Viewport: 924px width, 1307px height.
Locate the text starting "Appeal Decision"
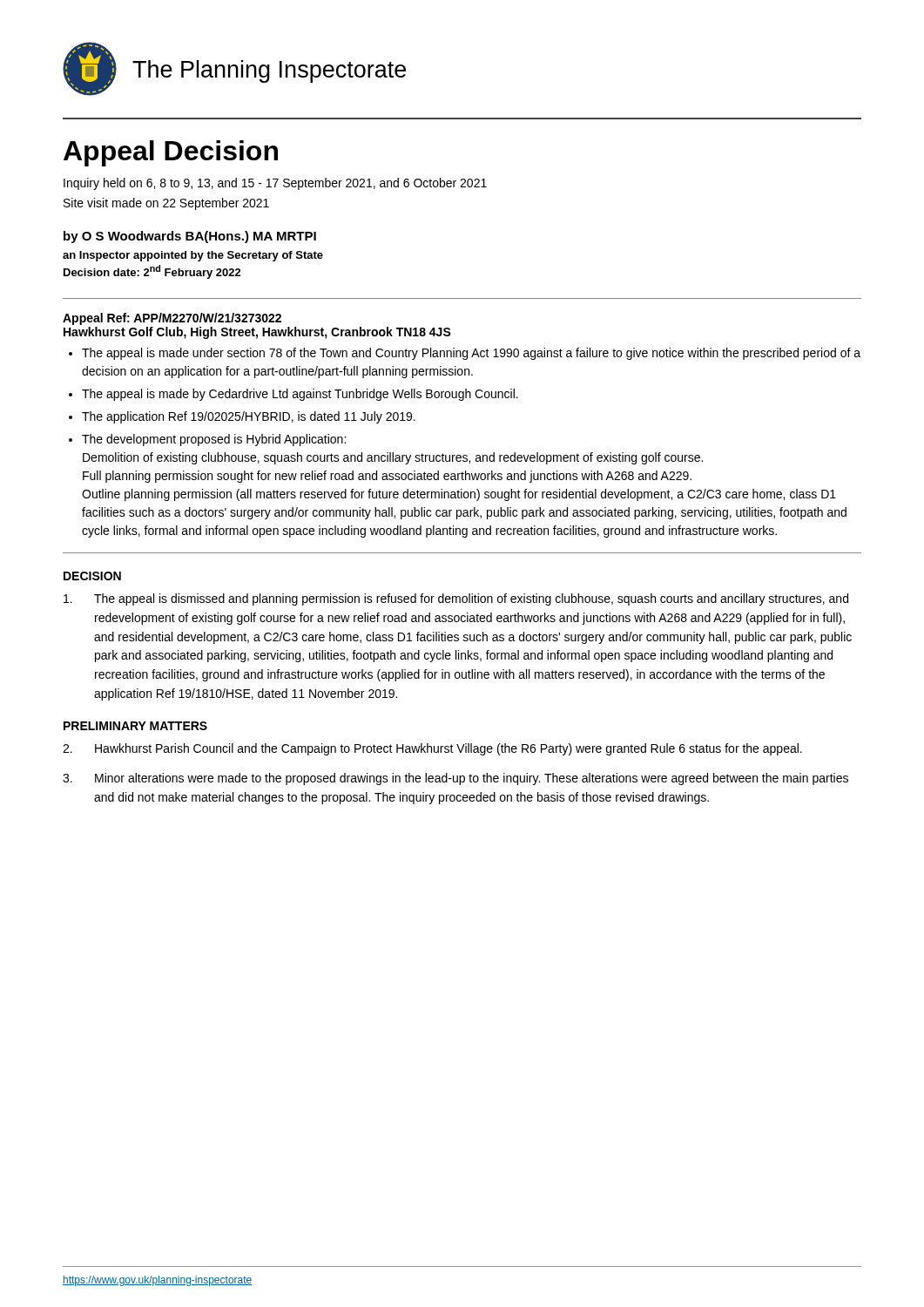pos(171,151)
